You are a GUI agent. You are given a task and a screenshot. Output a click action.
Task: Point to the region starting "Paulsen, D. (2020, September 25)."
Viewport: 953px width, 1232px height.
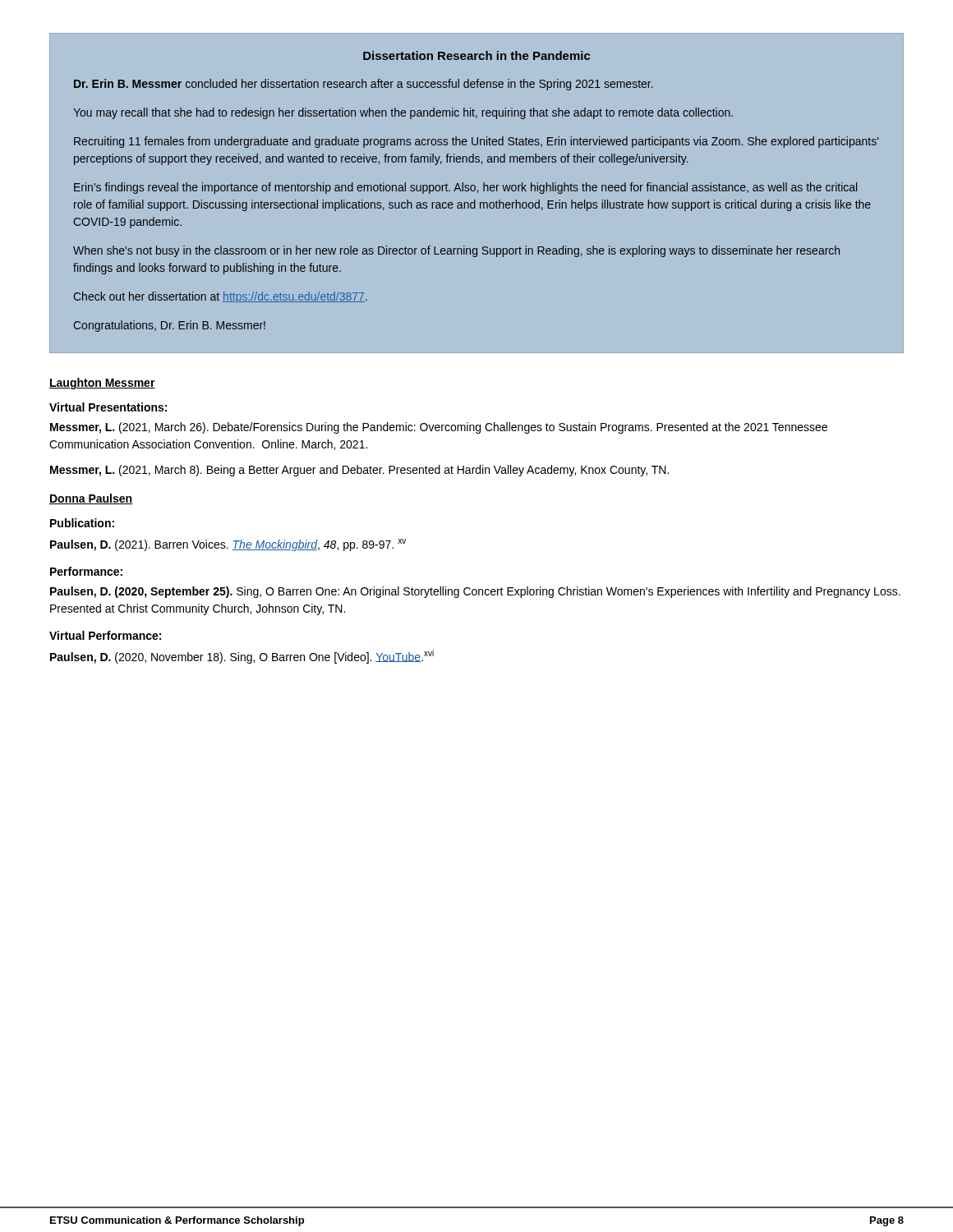[x=475, y=600]
